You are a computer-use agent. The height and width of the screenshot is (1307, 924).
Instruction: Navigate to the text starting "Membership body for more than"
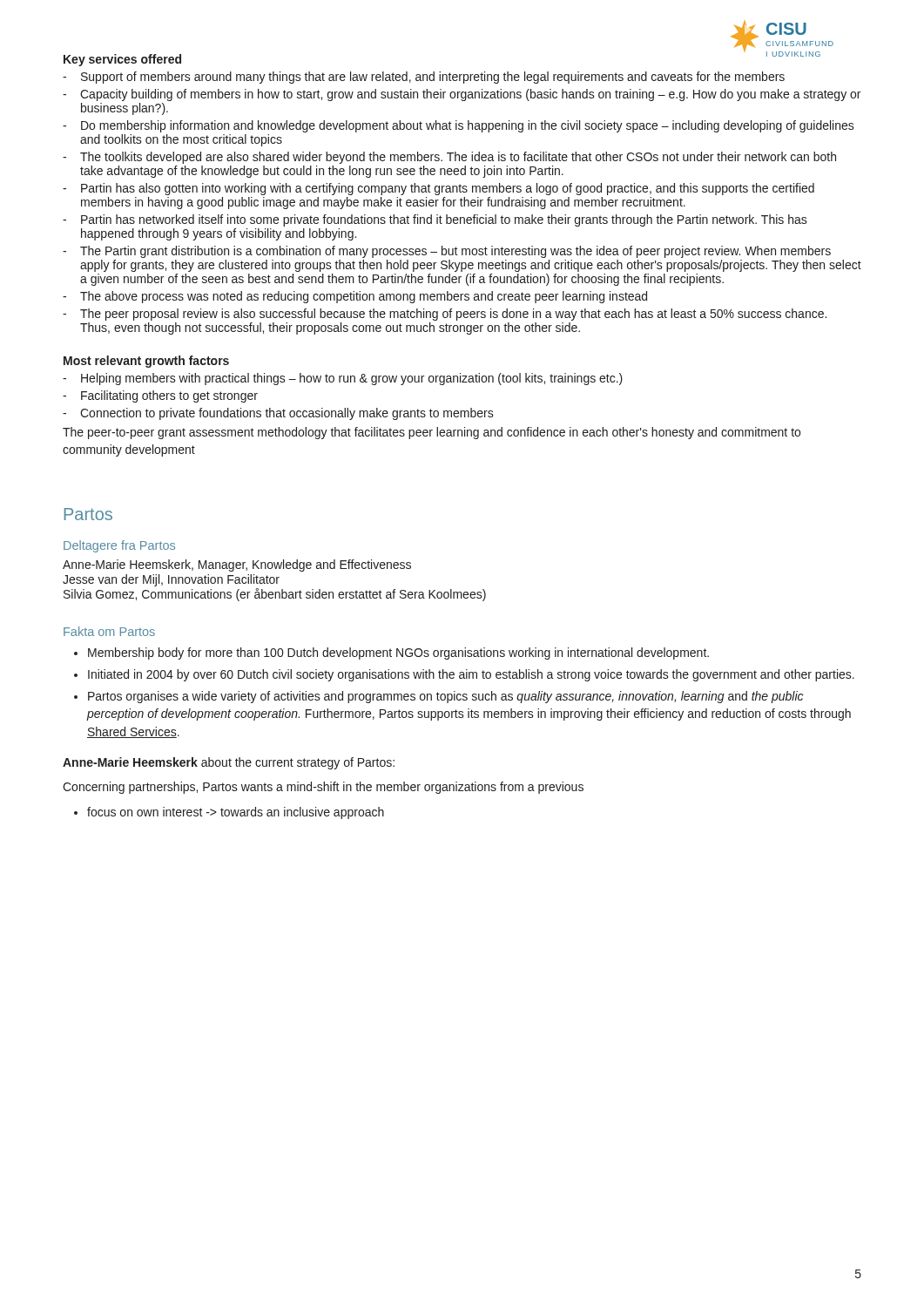(399, 652)
